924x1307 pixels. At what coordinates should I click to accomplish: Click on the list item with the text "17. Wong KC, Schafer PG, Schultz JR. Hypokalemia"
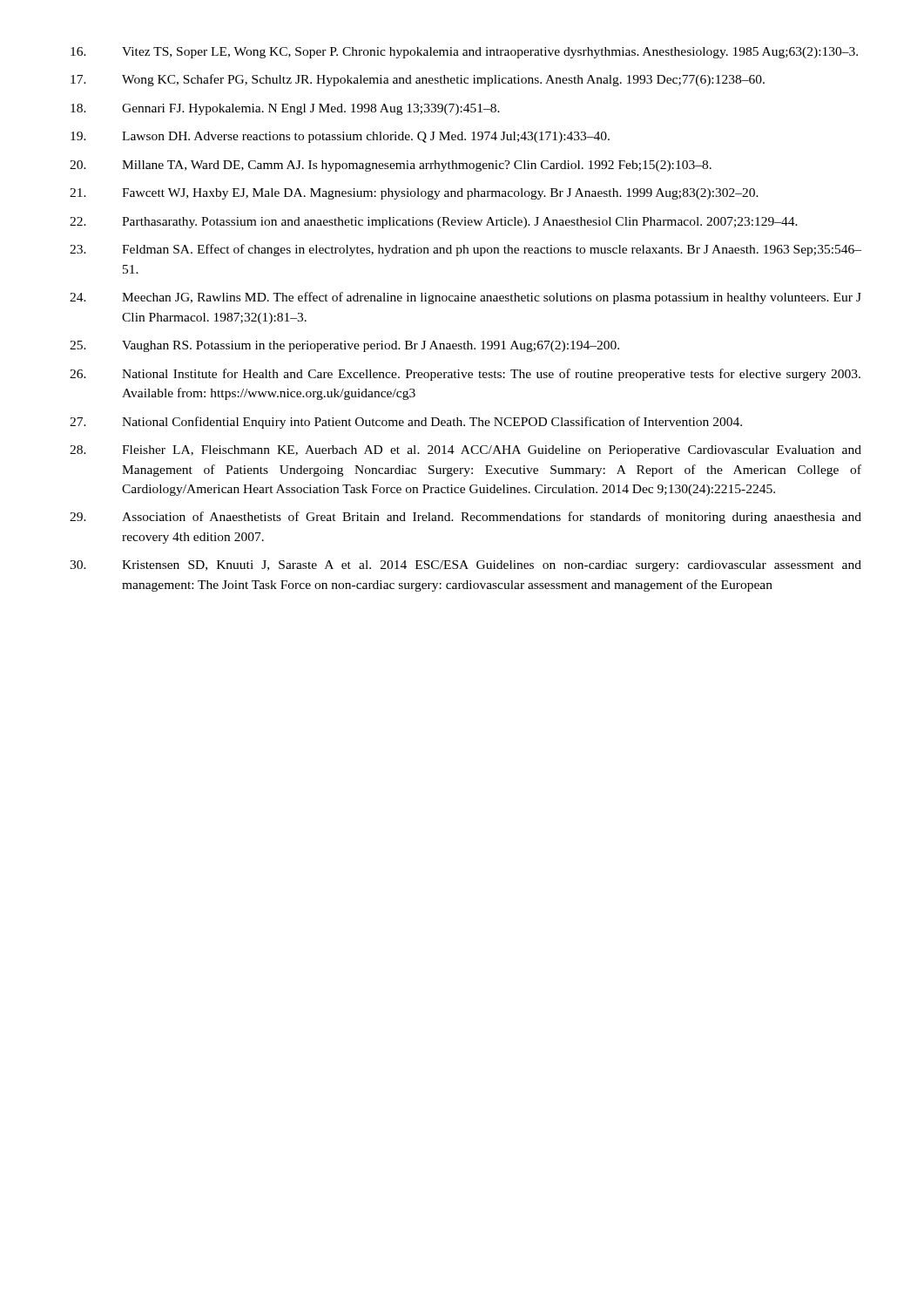(465, 80)
